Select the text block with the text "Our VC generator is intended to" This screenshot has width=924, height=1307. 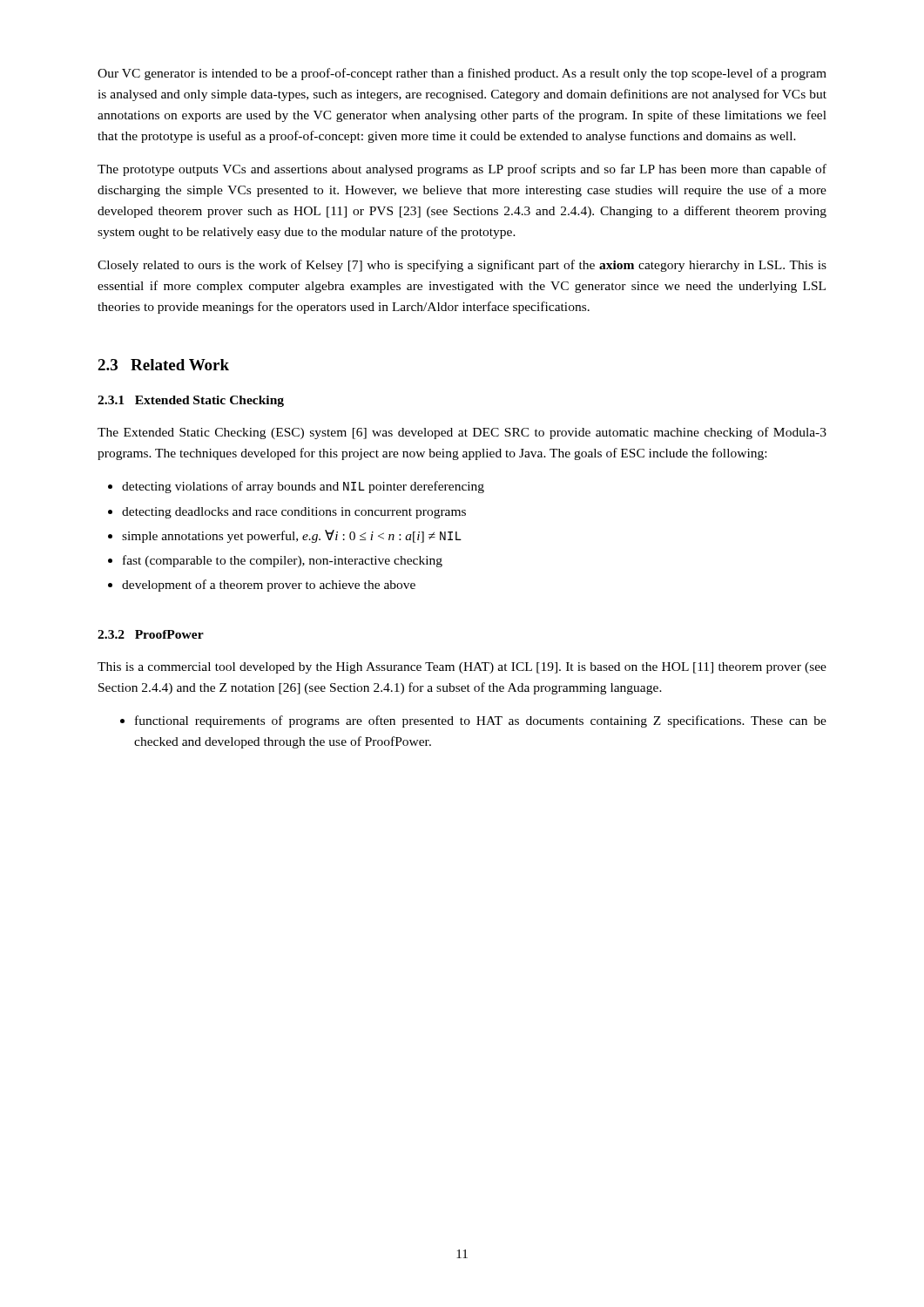point(462,105)
